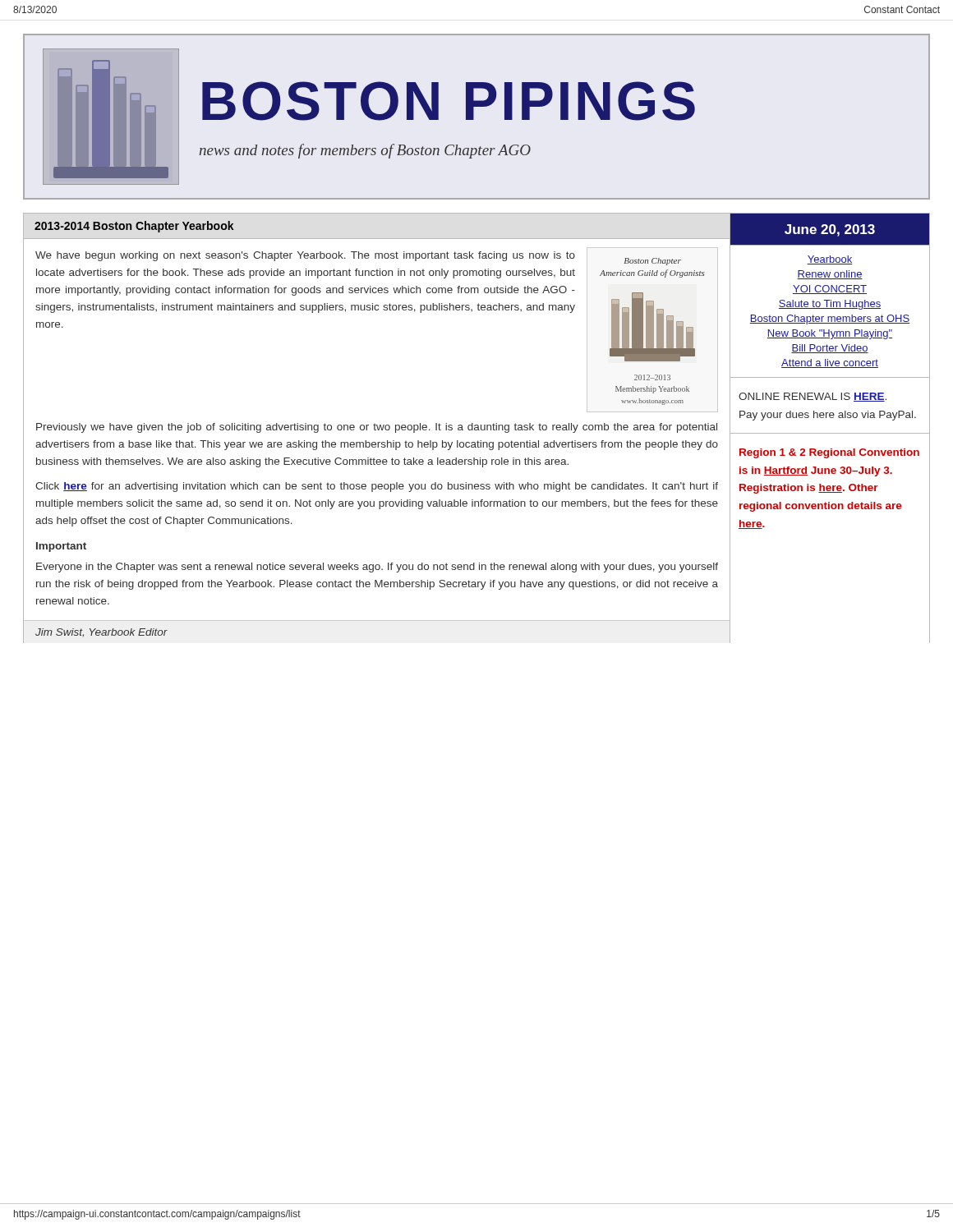Select the element starting "ONLINE RENEWAL IS HERE.Pay your"
The image size is (953, 1232).
828,405
